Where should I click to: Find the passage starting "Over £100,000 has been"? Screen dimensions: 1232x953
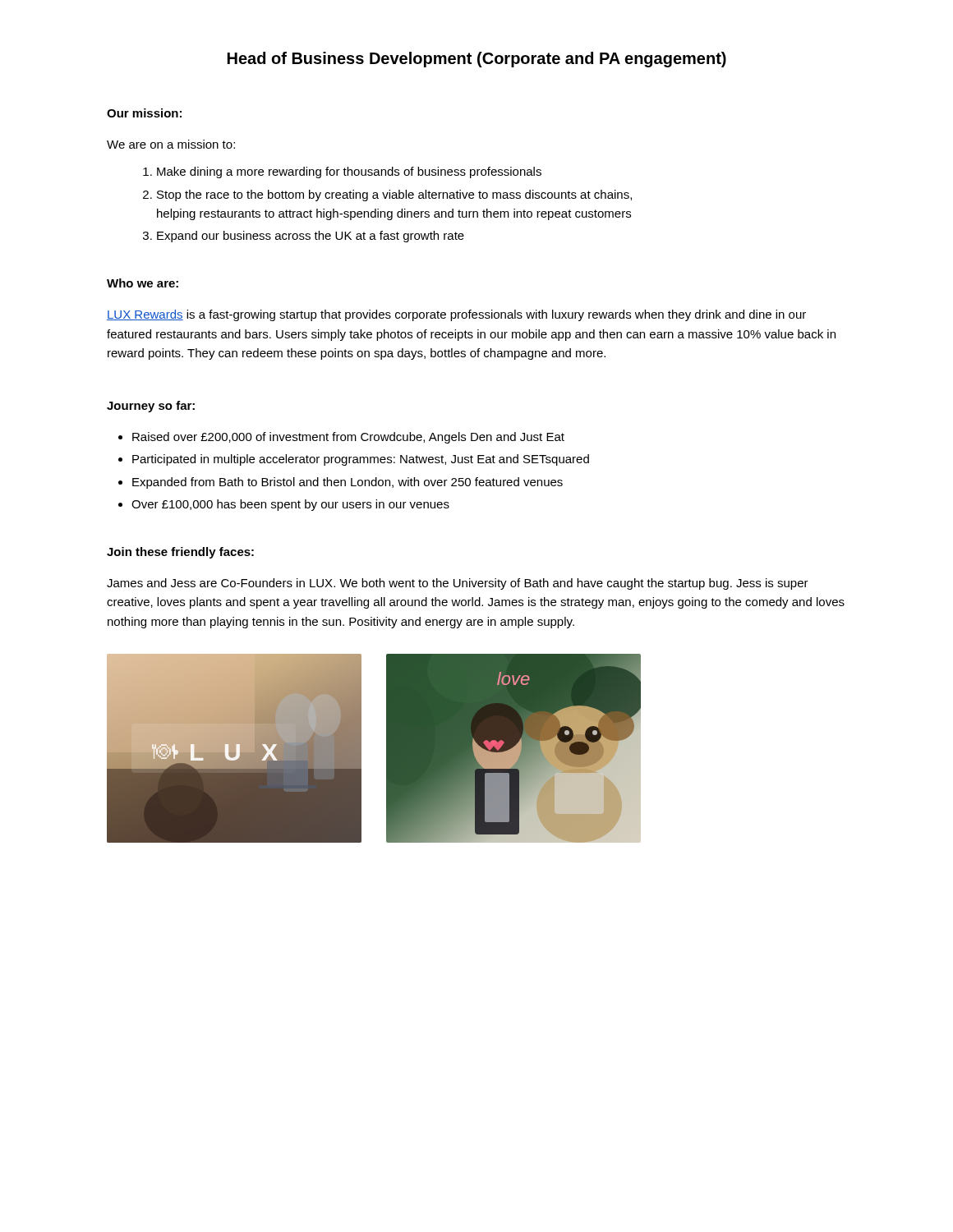click(x=284, y=505)
